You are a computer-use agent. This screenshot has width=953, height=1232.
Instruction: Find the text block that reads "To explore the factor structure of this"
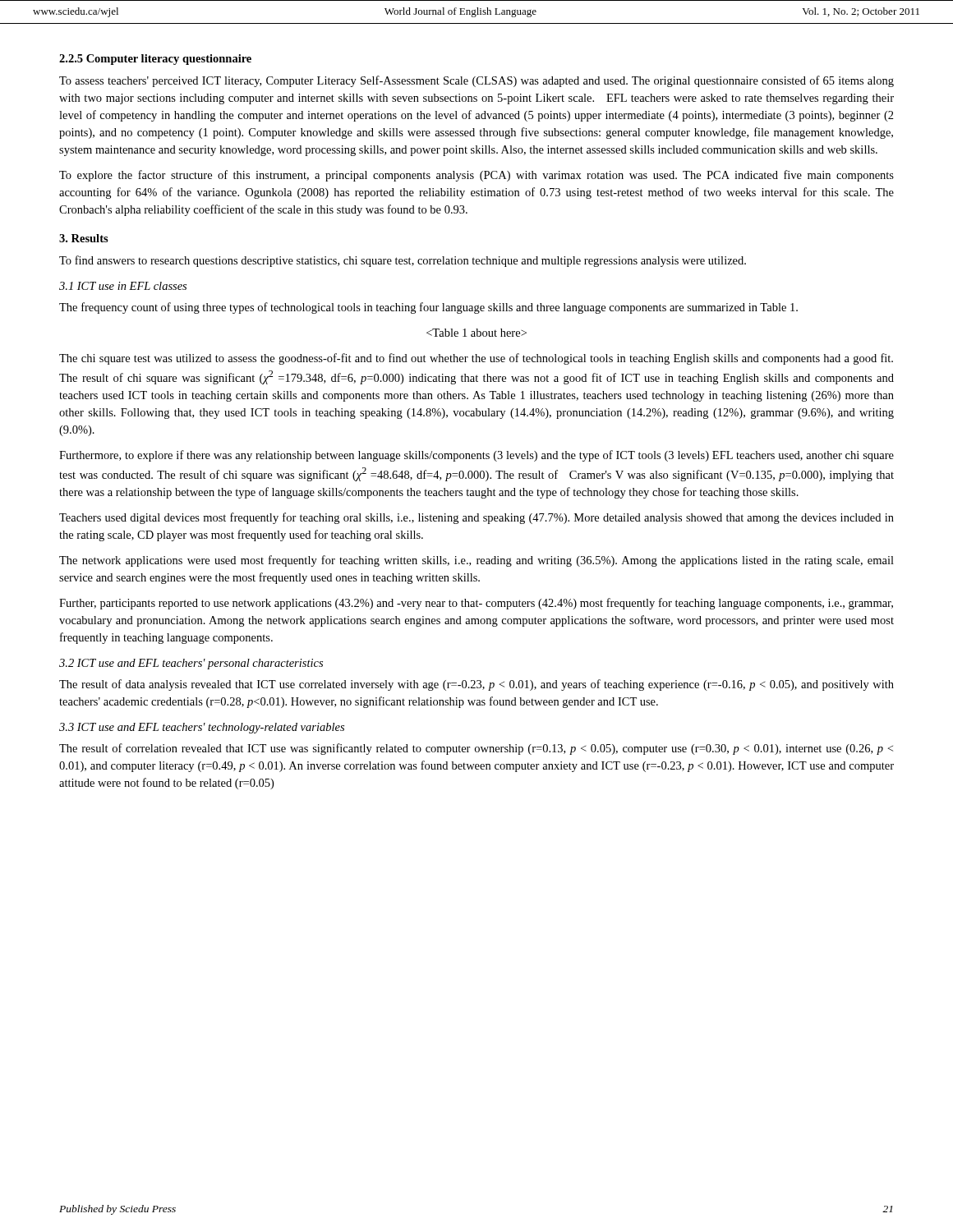(x=476, y=193)
